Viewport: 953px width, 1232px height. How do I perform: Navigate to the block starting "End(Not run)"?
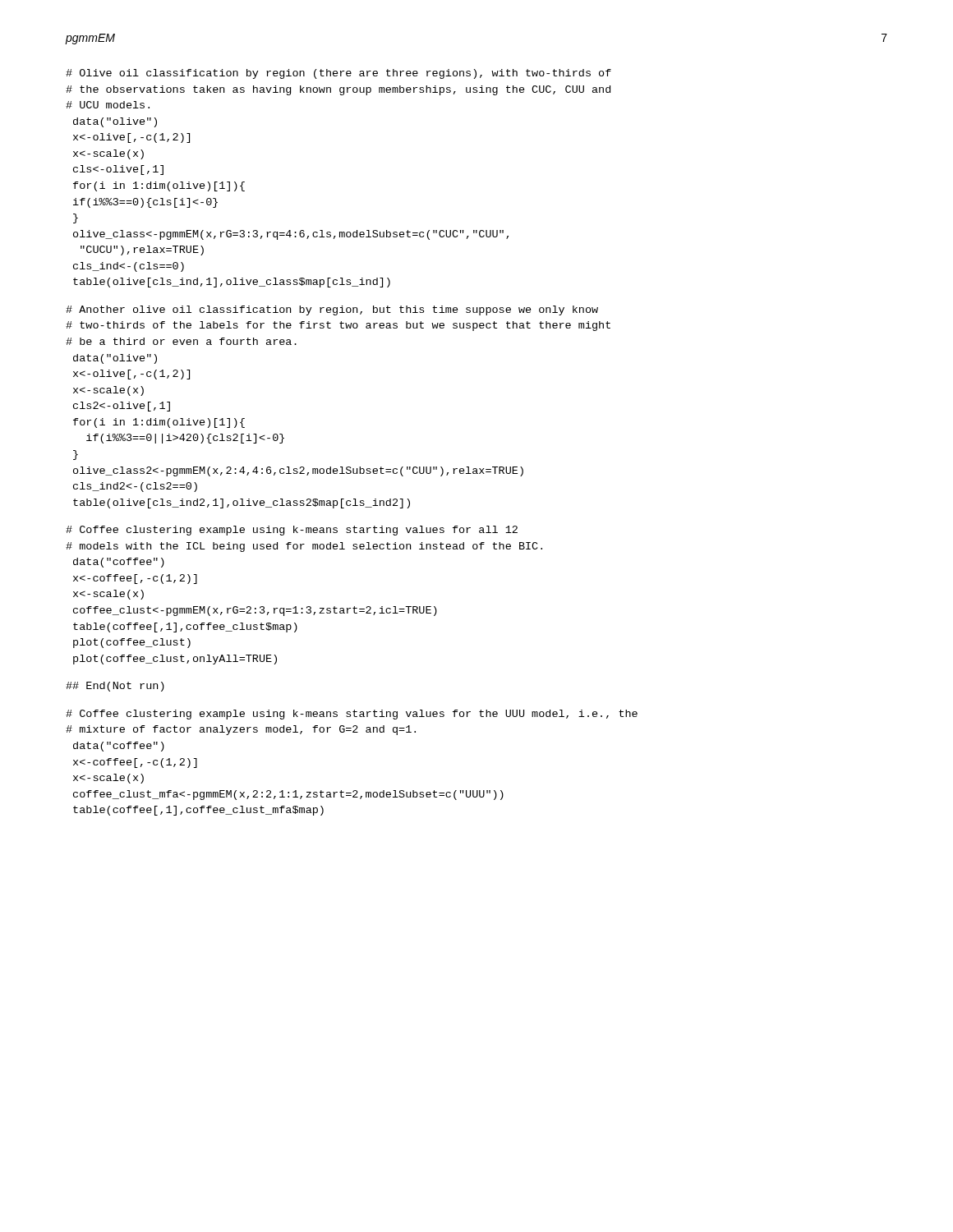click(116, 686)
